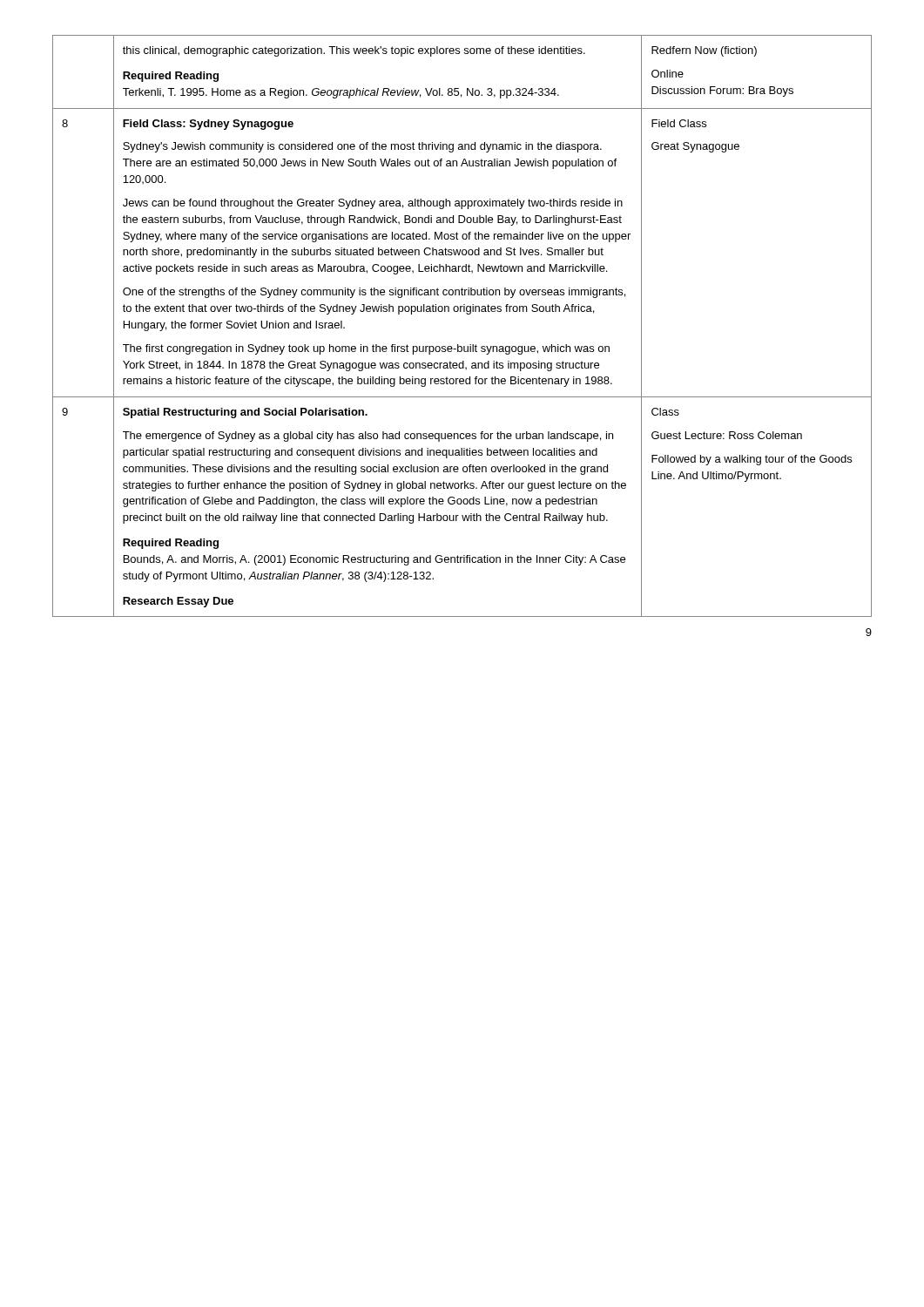
Task: Point to the passage starting "Spatial Restructuring and Social Polarisation."
Action: coord(245,412)
